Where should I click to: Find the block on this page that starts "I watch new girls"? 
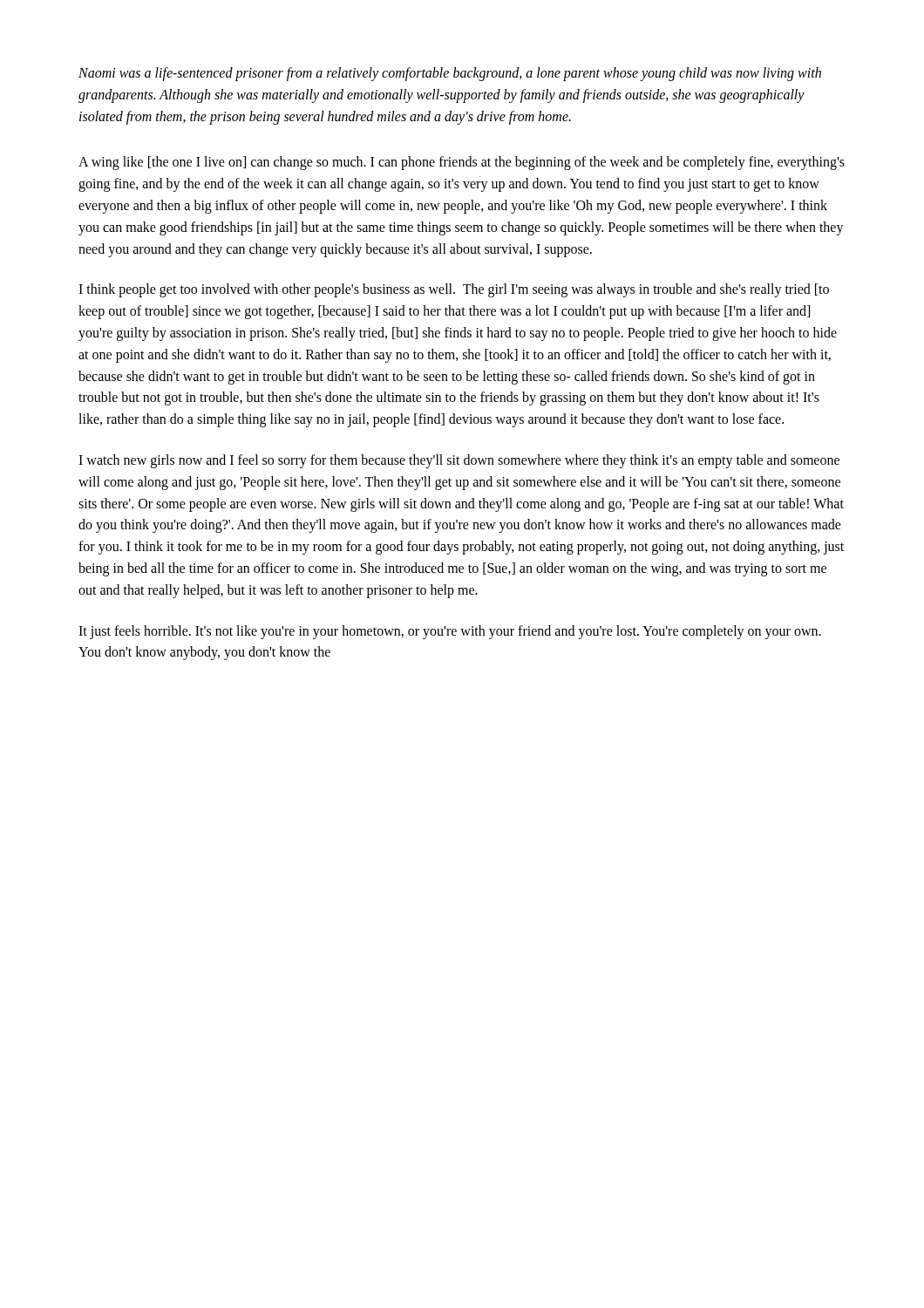461,525
